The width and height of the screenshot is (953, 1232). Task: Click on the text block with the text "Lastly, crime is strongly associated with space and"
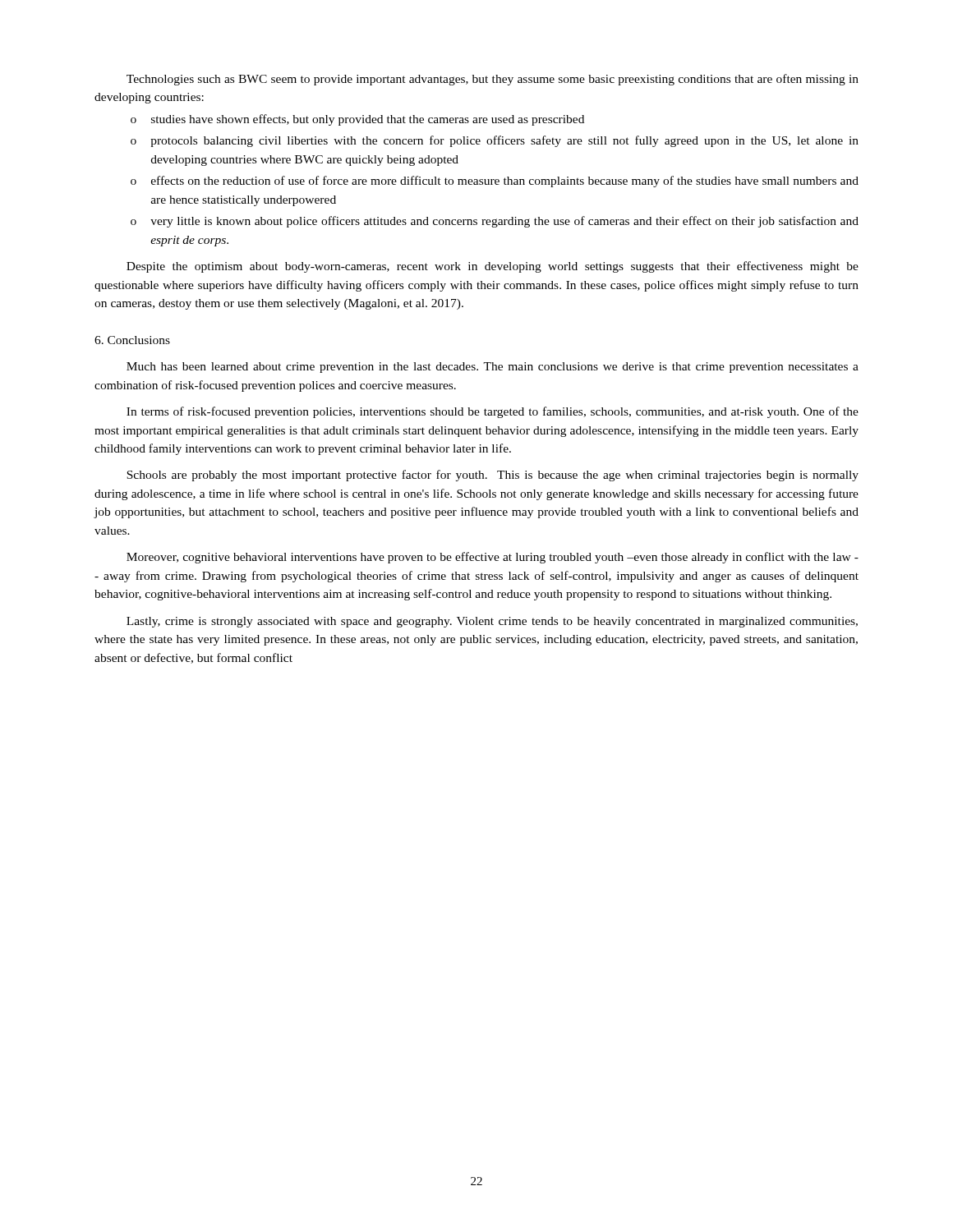pos(476,639)
